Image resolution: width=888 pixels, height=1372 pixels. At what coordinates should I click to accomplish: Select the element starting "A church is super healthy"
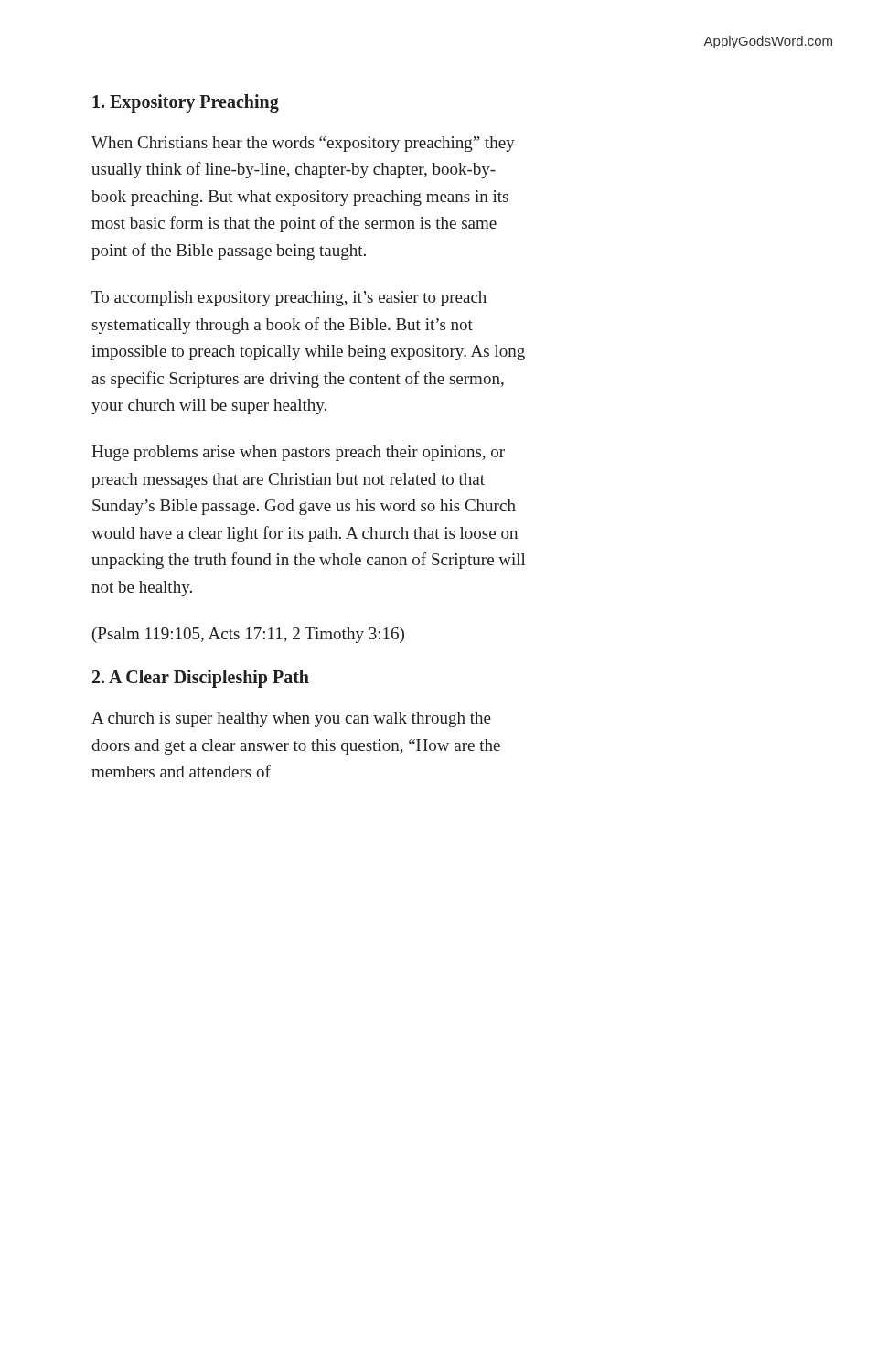[x=296, y=745]
